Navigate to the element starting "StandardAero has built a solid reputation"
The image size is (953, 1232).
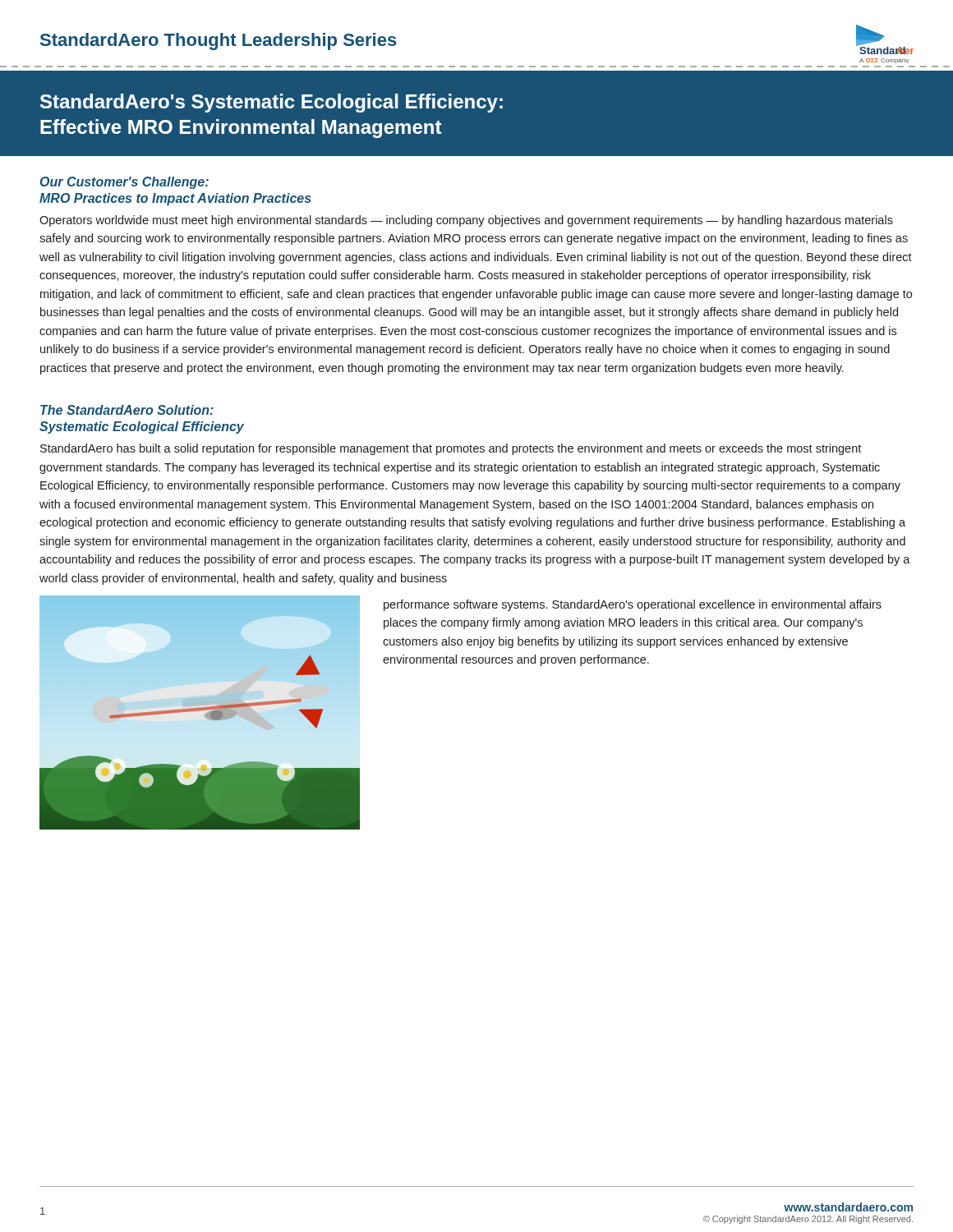tap(475, 513)
